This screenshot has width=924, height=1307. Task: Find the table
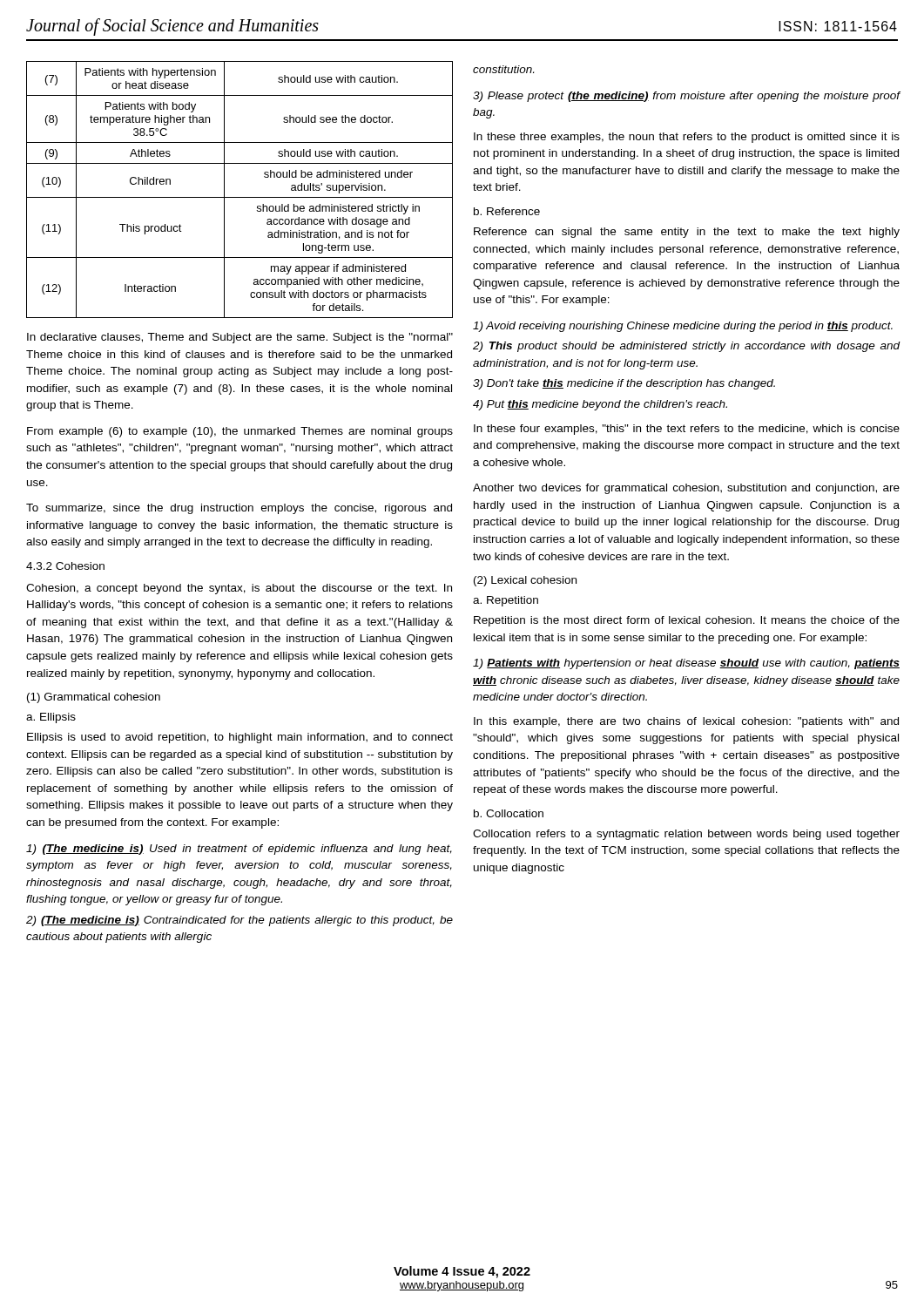[x=240, y=190]
